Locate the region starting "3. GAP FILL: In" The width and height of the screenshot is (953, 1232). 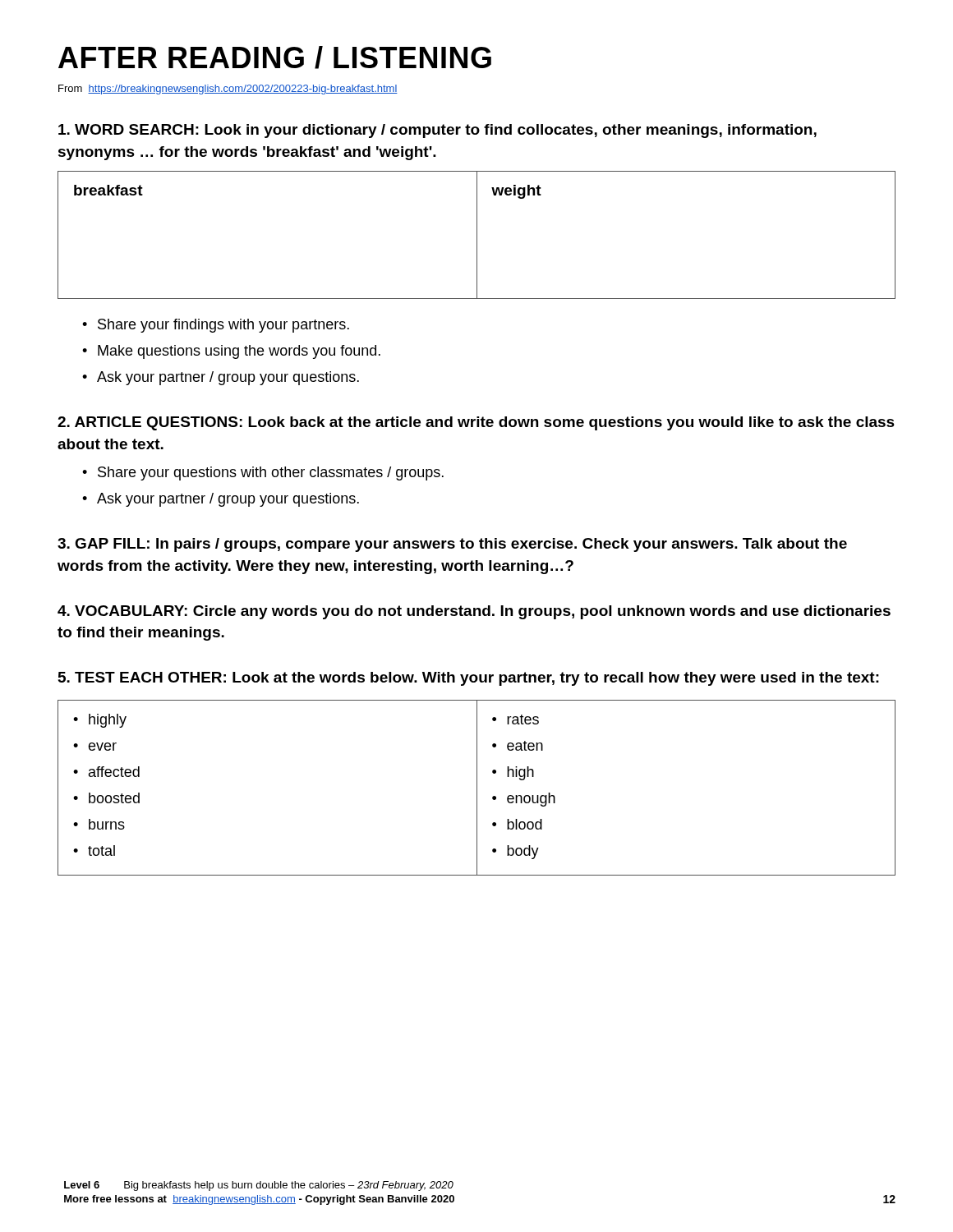click(x=452, y=555)
